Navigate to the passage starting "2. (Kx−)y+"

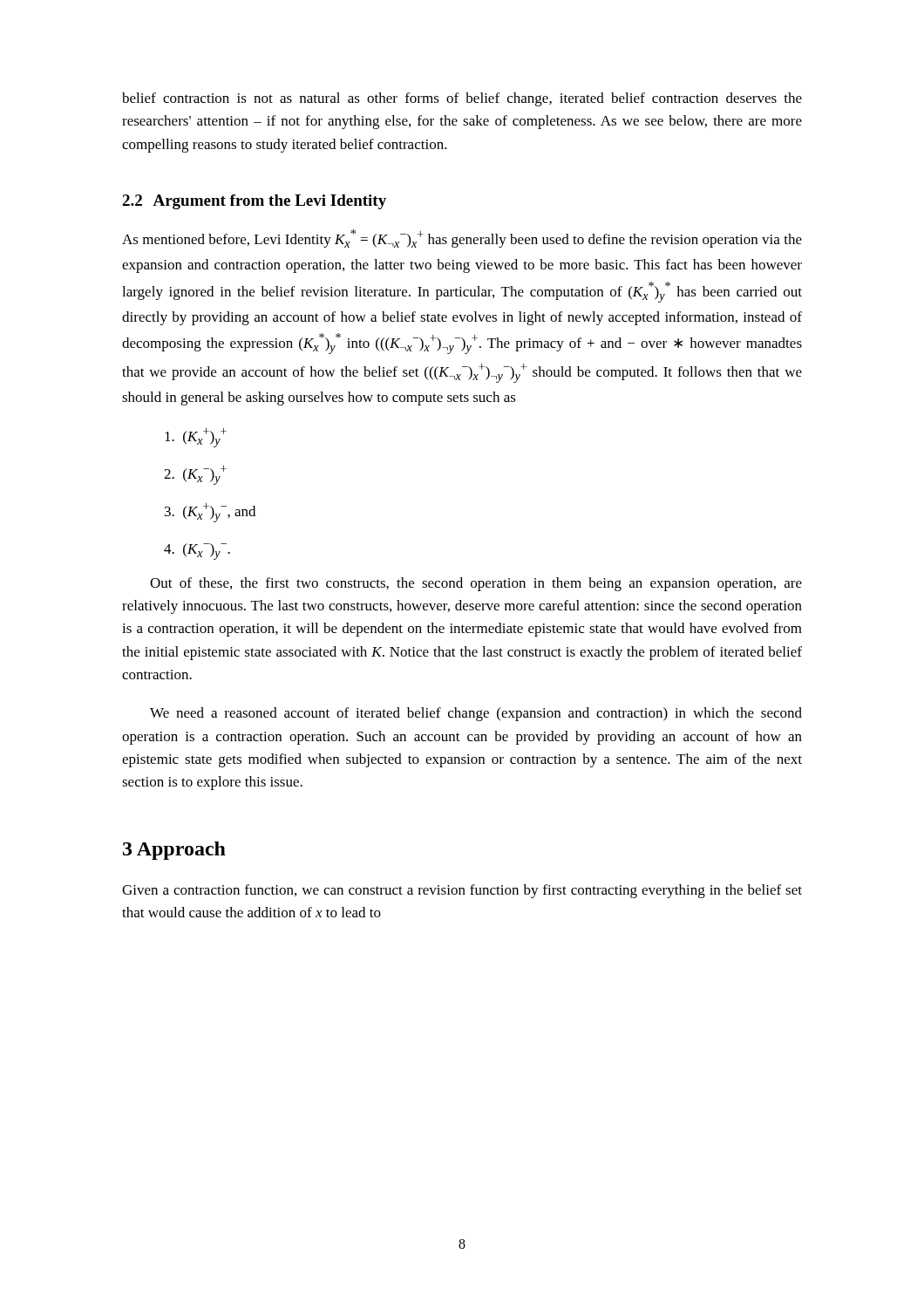tap(196, 473)
